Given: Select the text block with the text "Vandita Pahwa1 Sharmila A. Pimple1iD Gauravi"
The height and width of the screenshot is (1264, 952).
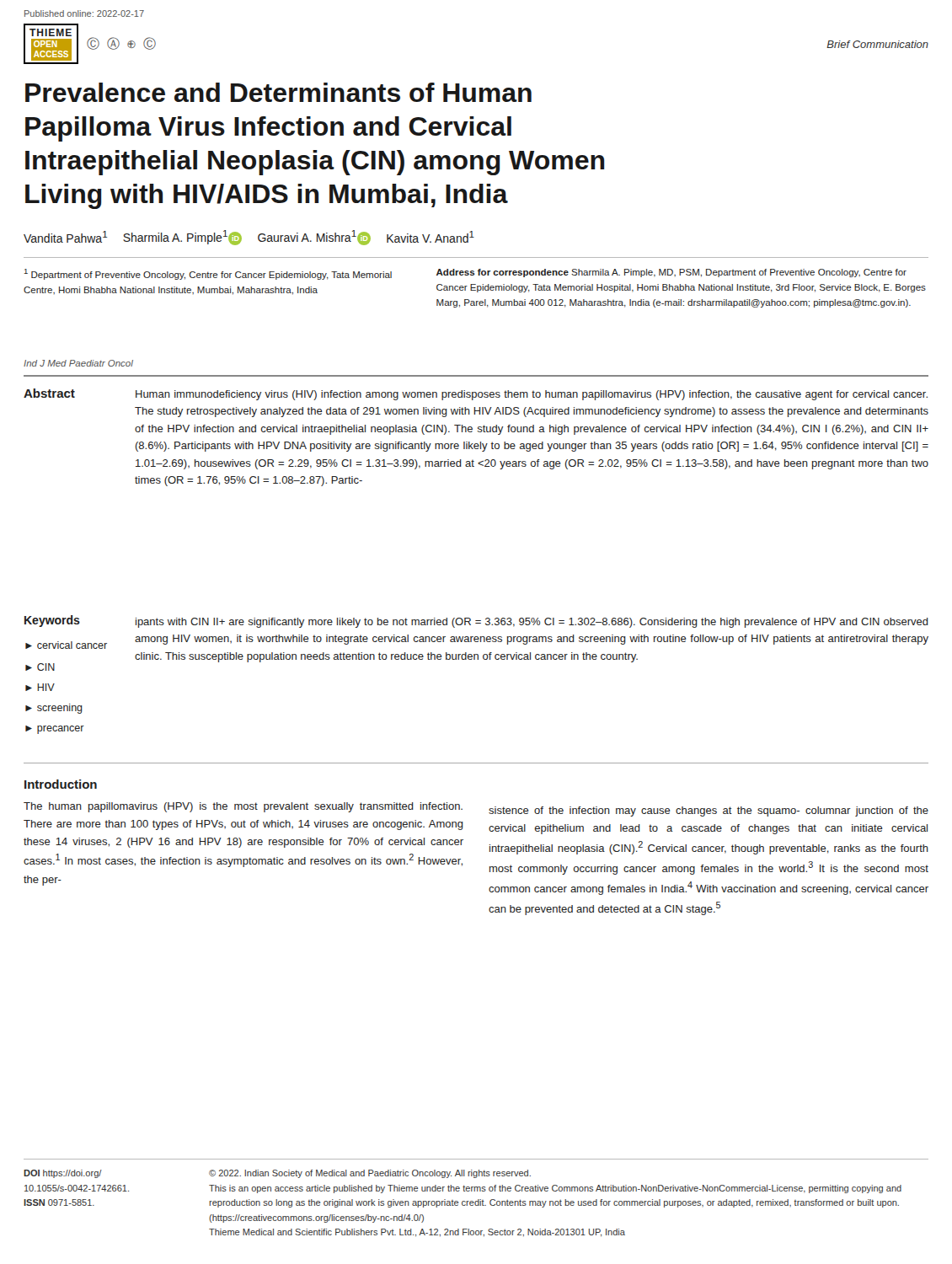Looking at the screenshot, I should 249,236.
